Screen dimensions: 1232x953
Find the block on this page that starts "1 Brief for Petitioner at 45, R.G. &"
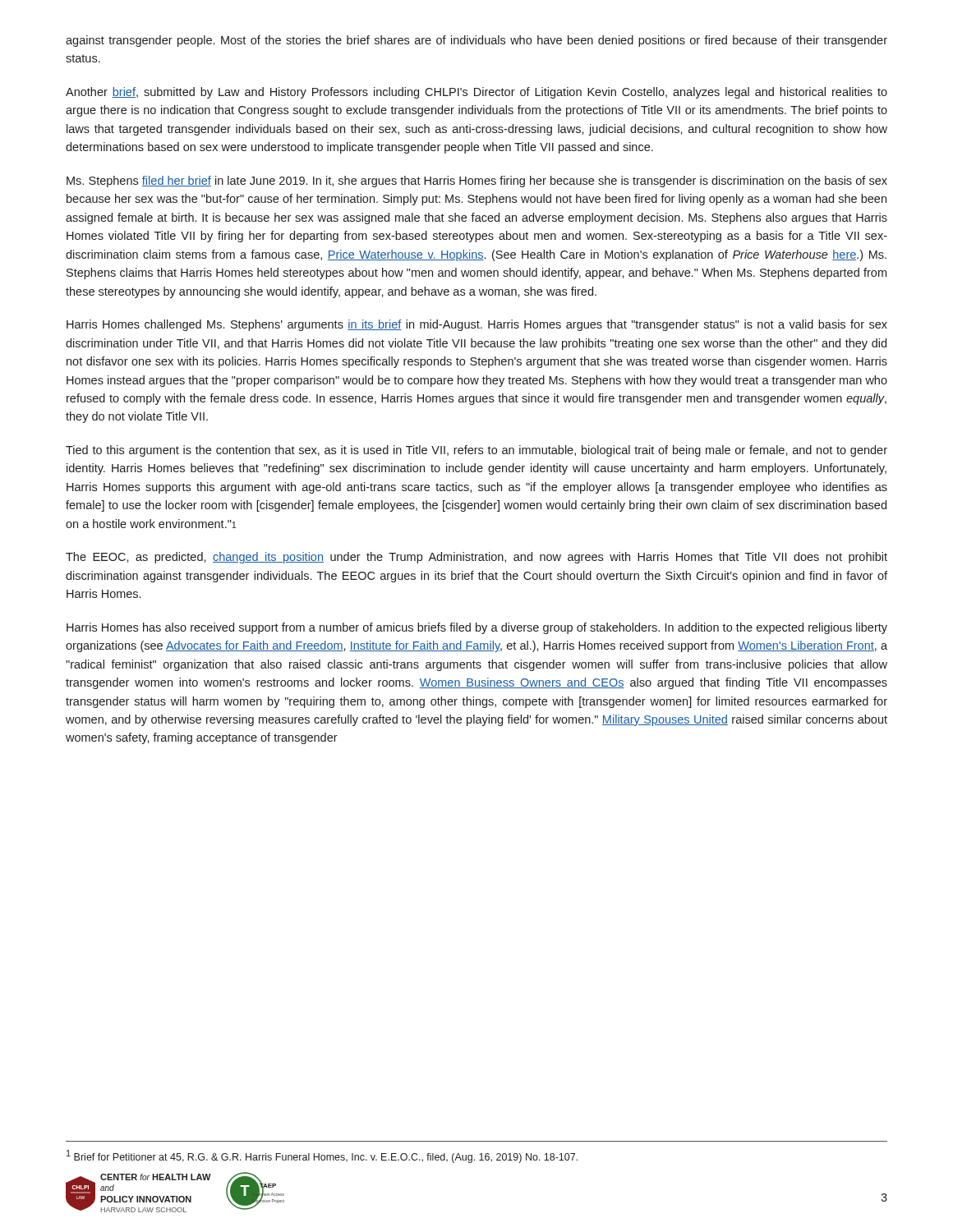pyautogui.click(x=322, y=1156)
